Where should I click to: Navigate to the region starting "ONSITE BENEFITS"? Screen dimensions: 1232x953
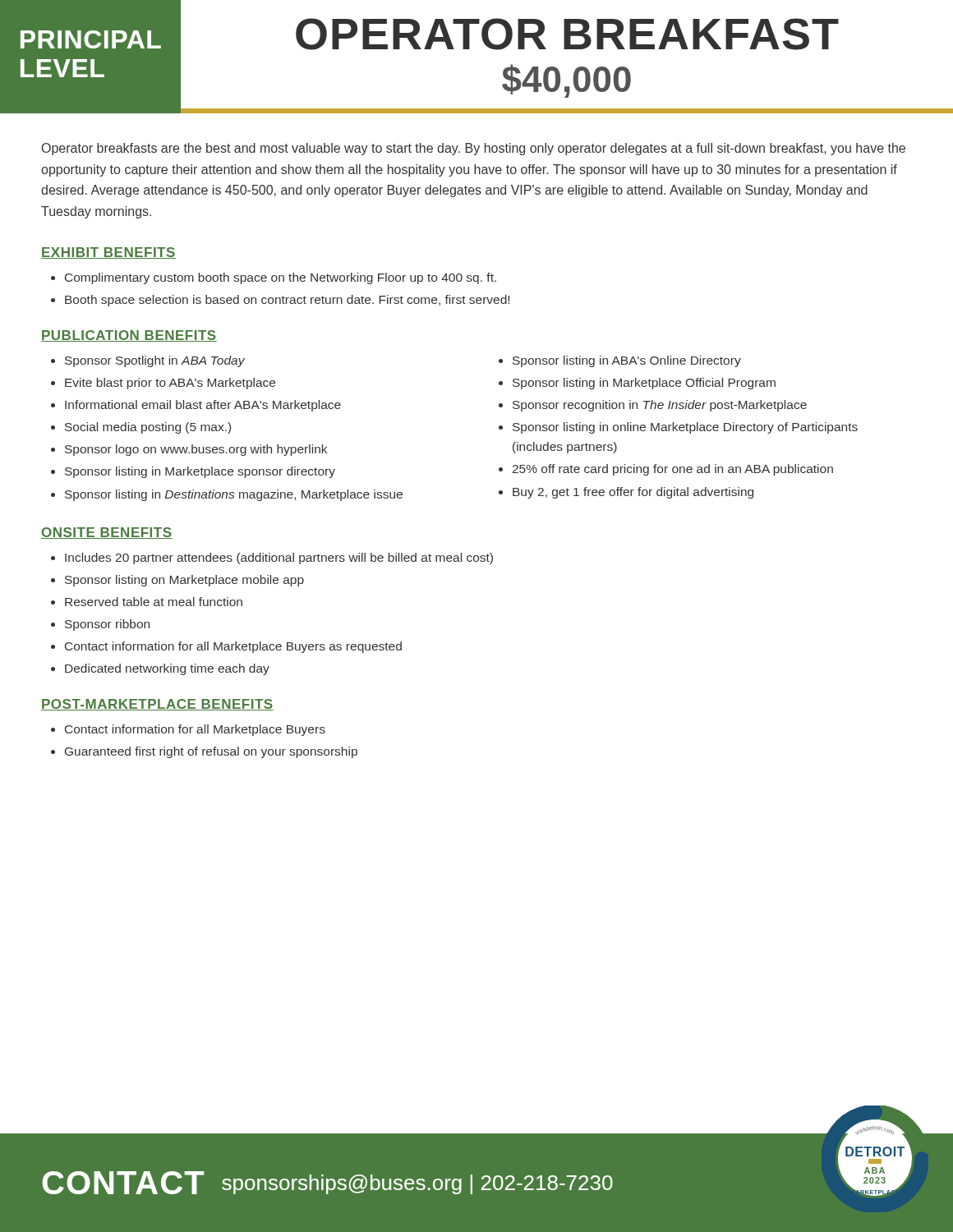107,532
